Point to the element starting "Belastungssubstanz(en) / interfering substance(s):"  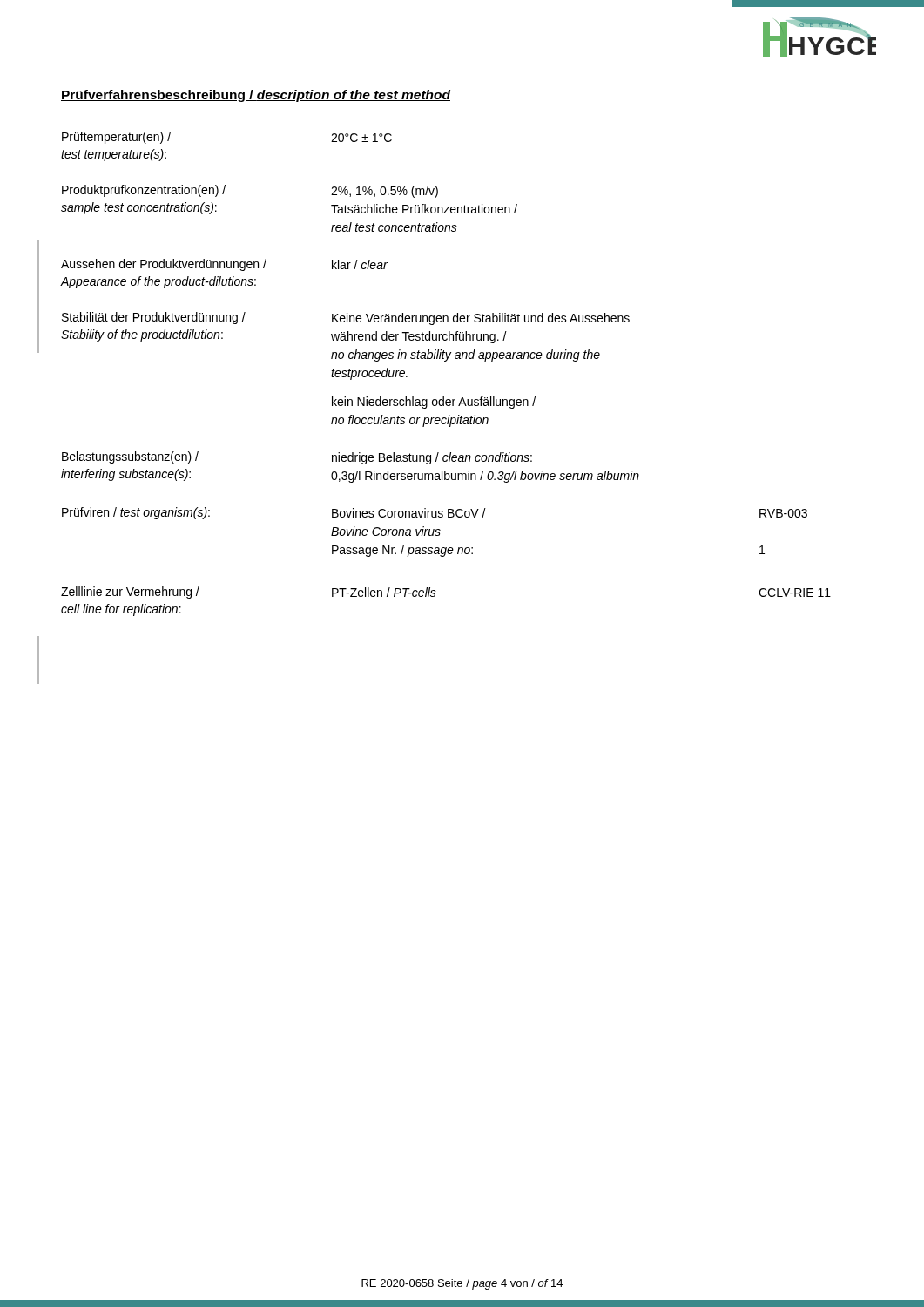click(130, 465)
